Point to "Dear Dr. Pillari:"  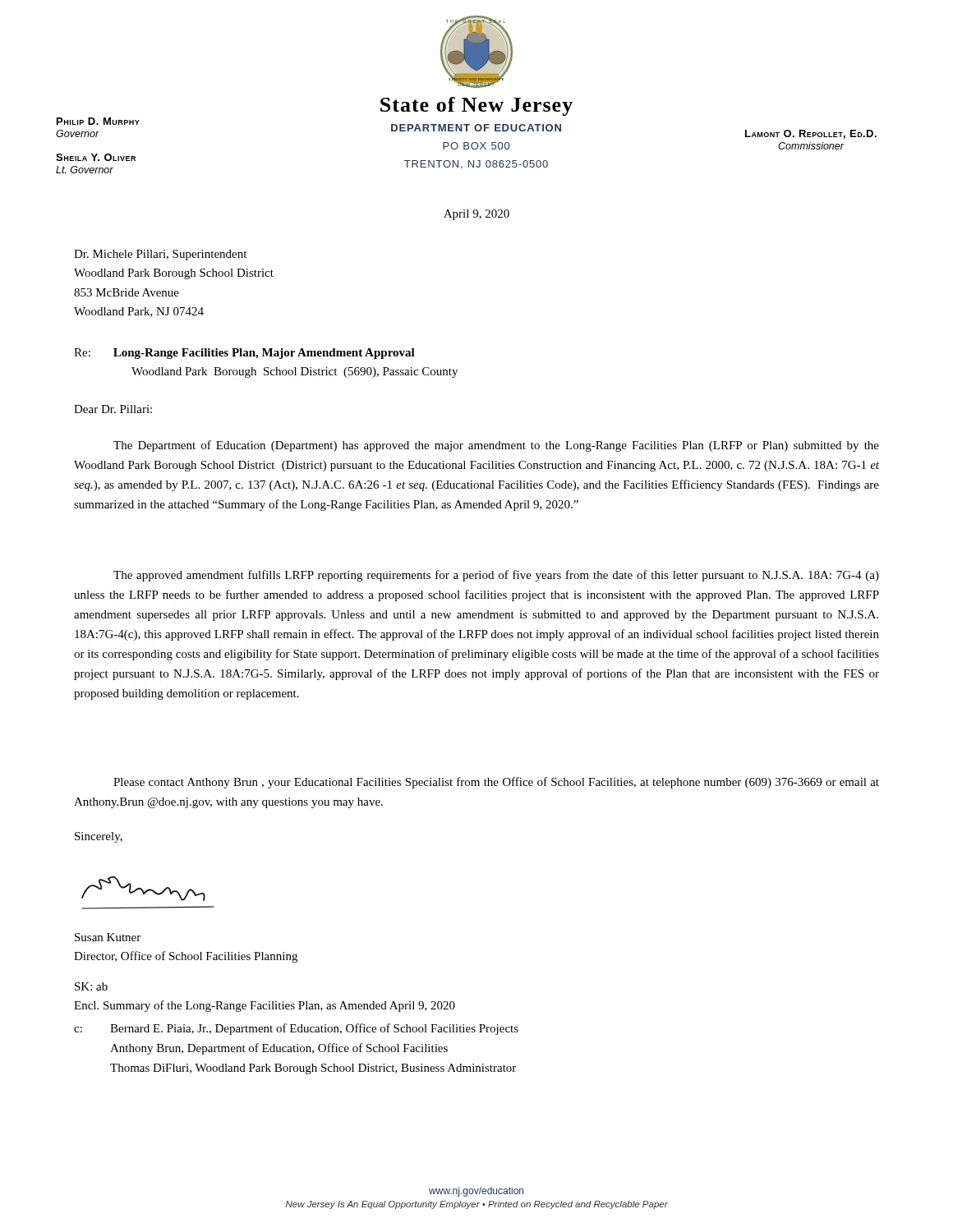click(x=113, y=409)
